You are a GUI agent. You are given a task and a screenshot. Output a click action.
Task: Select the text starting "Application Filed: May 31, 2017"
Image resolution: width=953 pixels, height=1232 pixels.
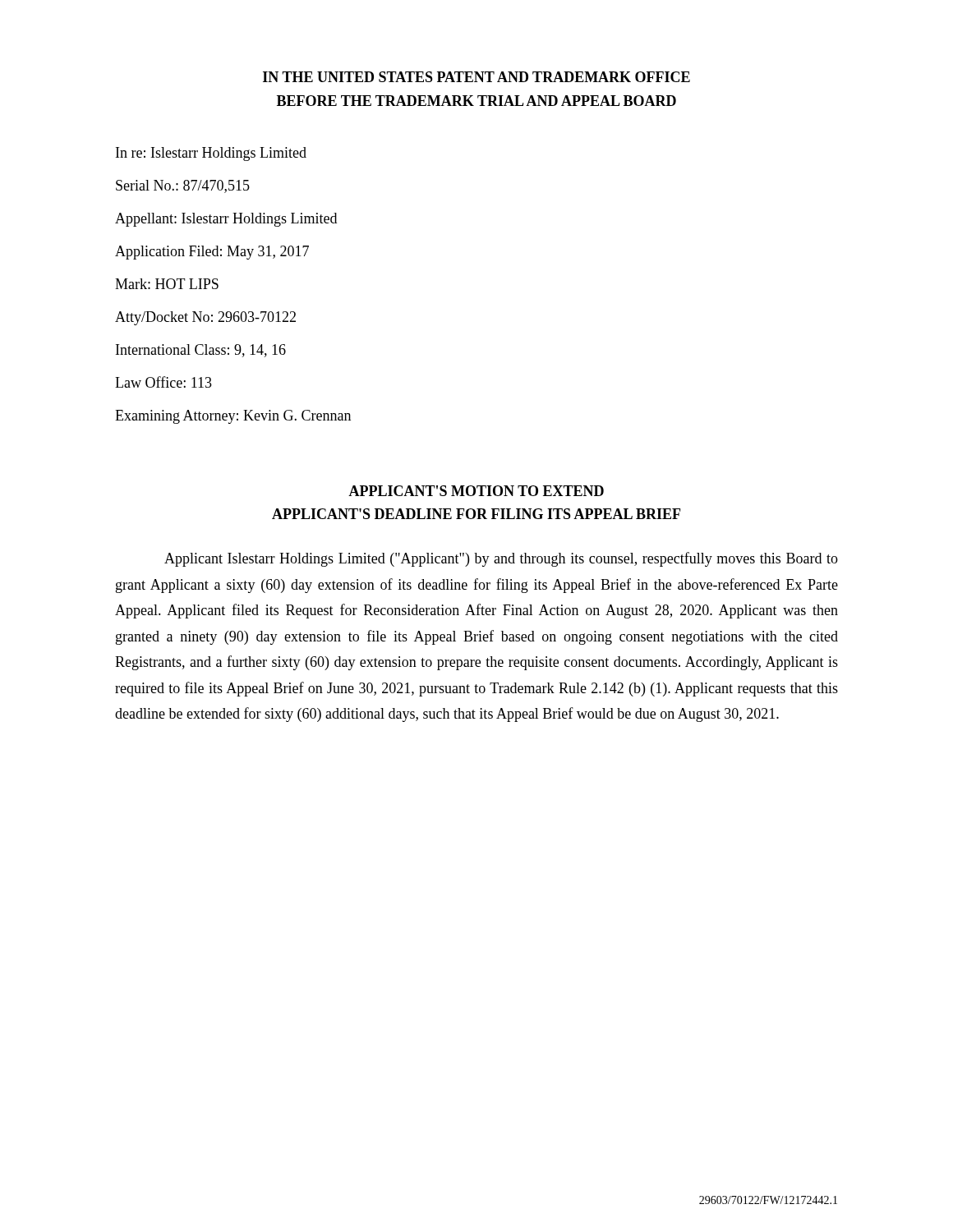pos(212,253)
